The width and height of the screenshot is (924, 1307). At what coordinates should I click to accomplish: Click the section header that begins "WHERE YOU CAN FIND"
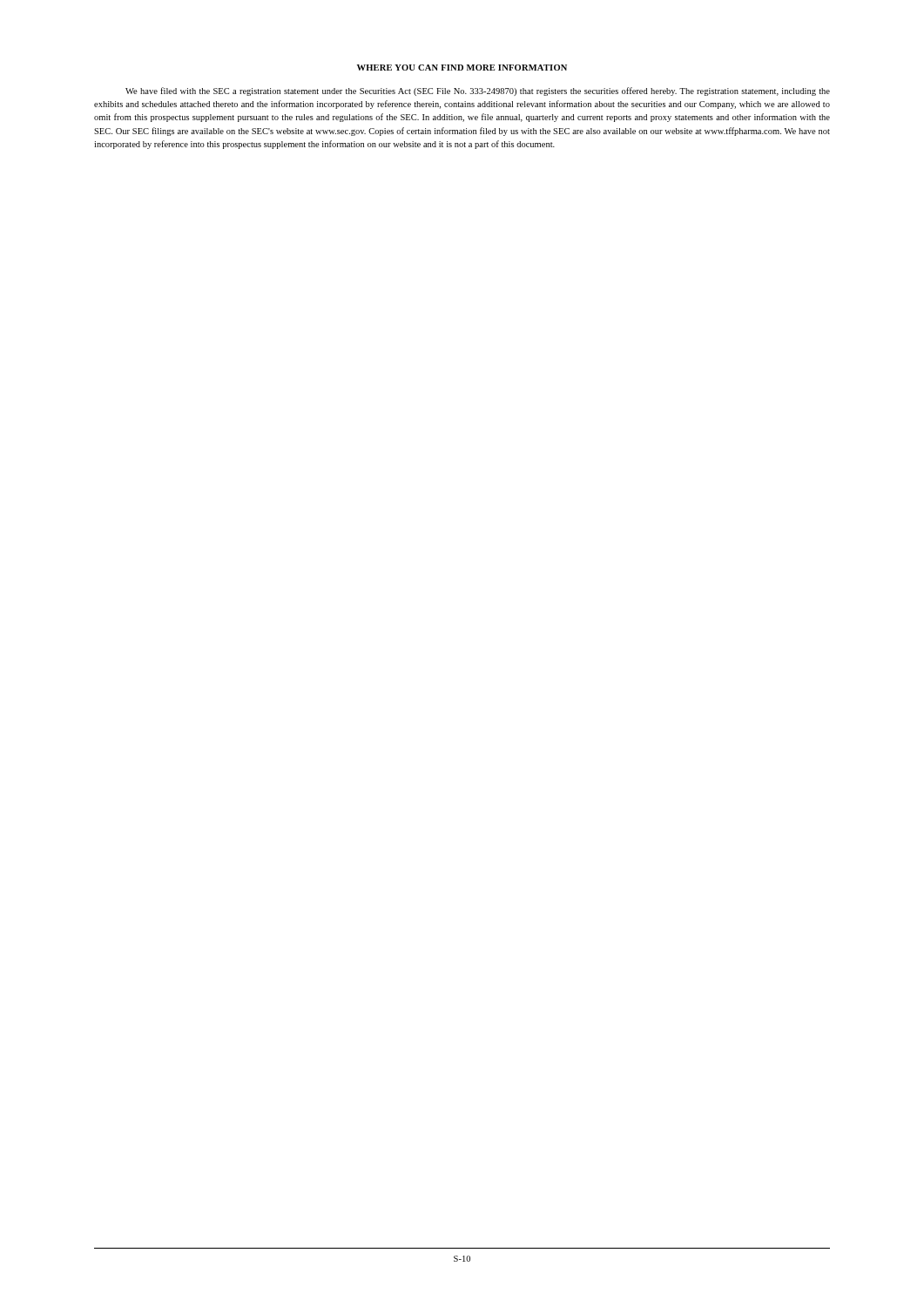[462, 68]
